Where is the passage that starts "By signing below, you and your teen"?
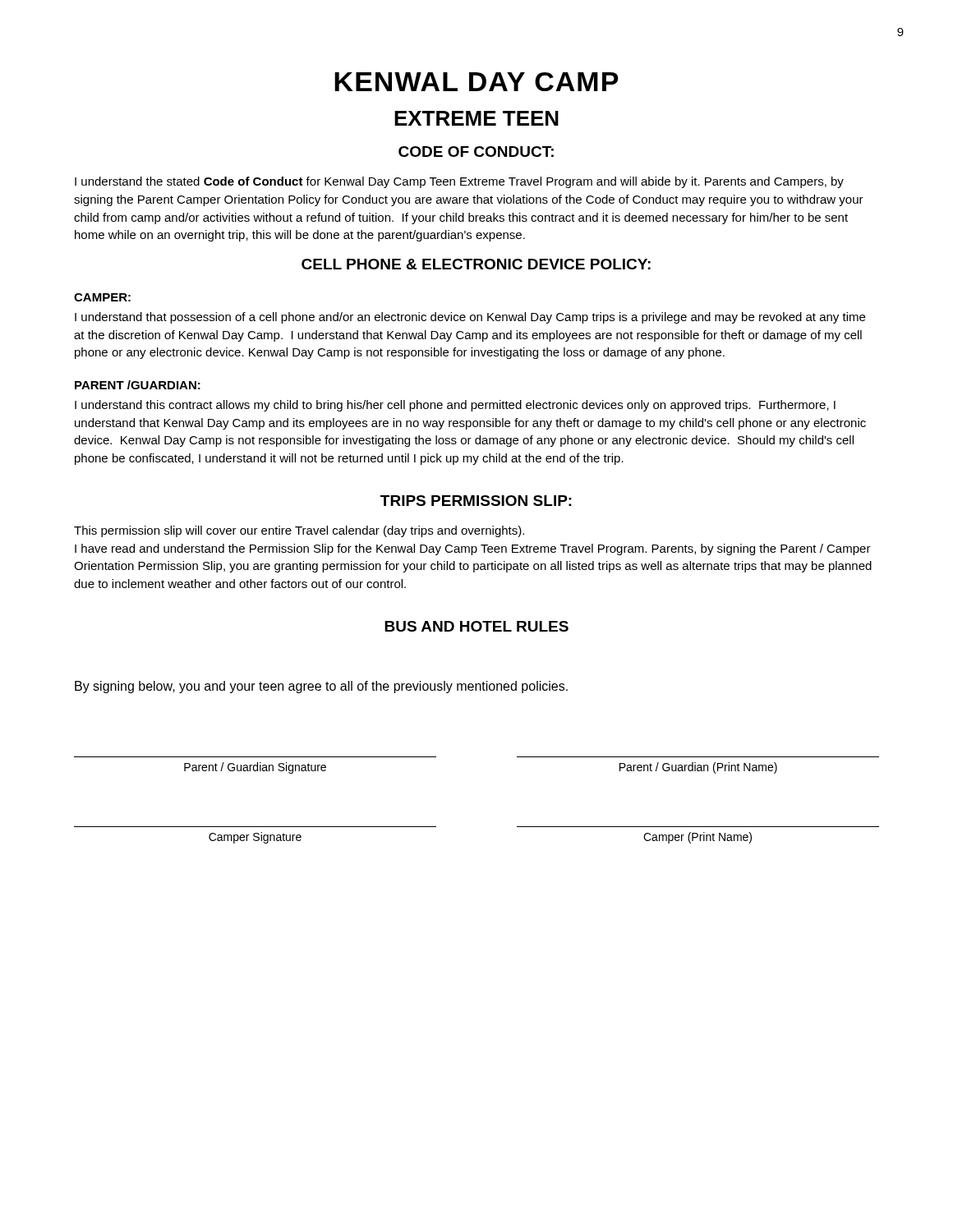This screenshot has width=953, height=1232. tap(321, 686)
